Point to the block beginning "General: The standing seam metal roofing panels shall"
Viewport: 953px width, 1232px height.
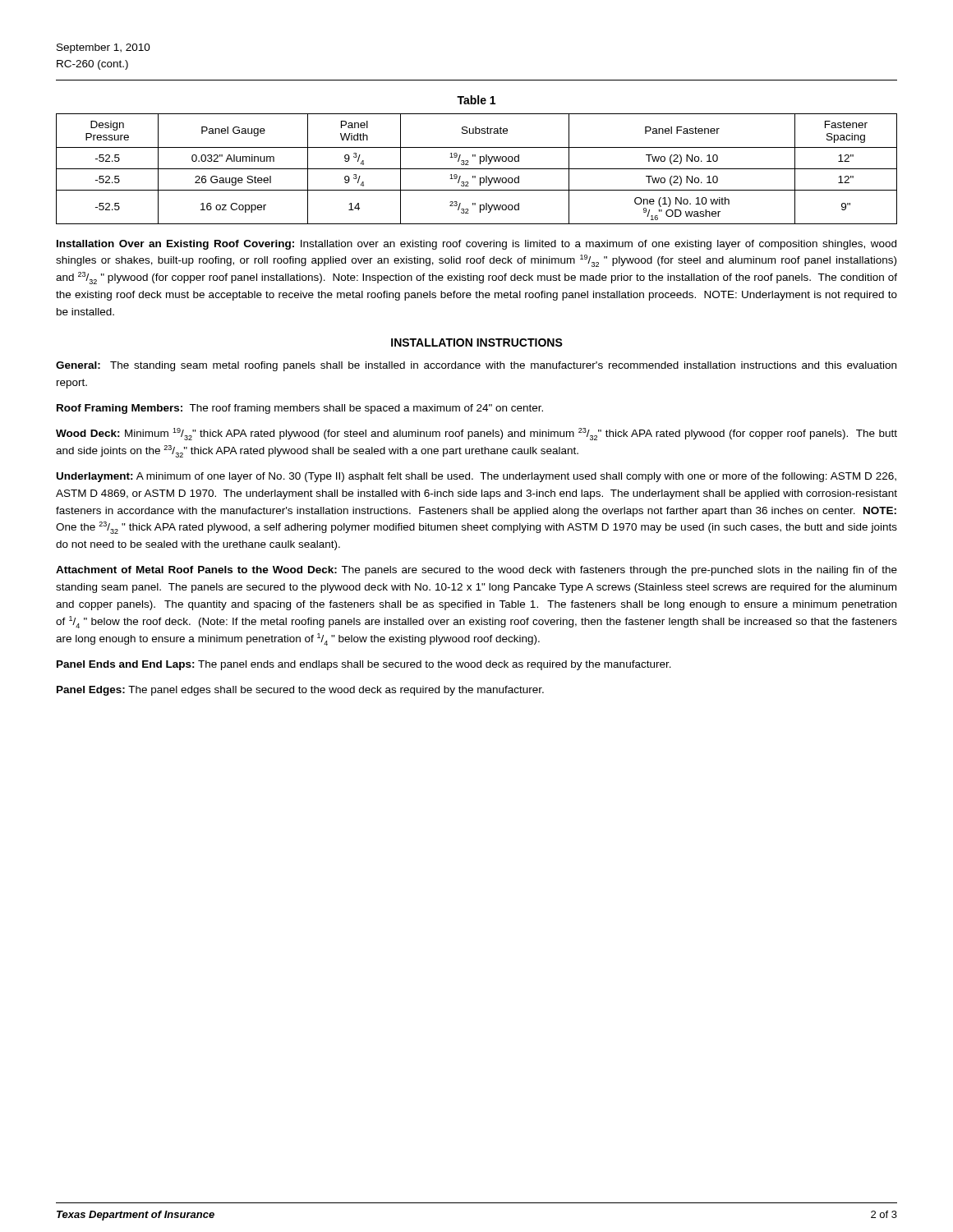coord(476,374)
